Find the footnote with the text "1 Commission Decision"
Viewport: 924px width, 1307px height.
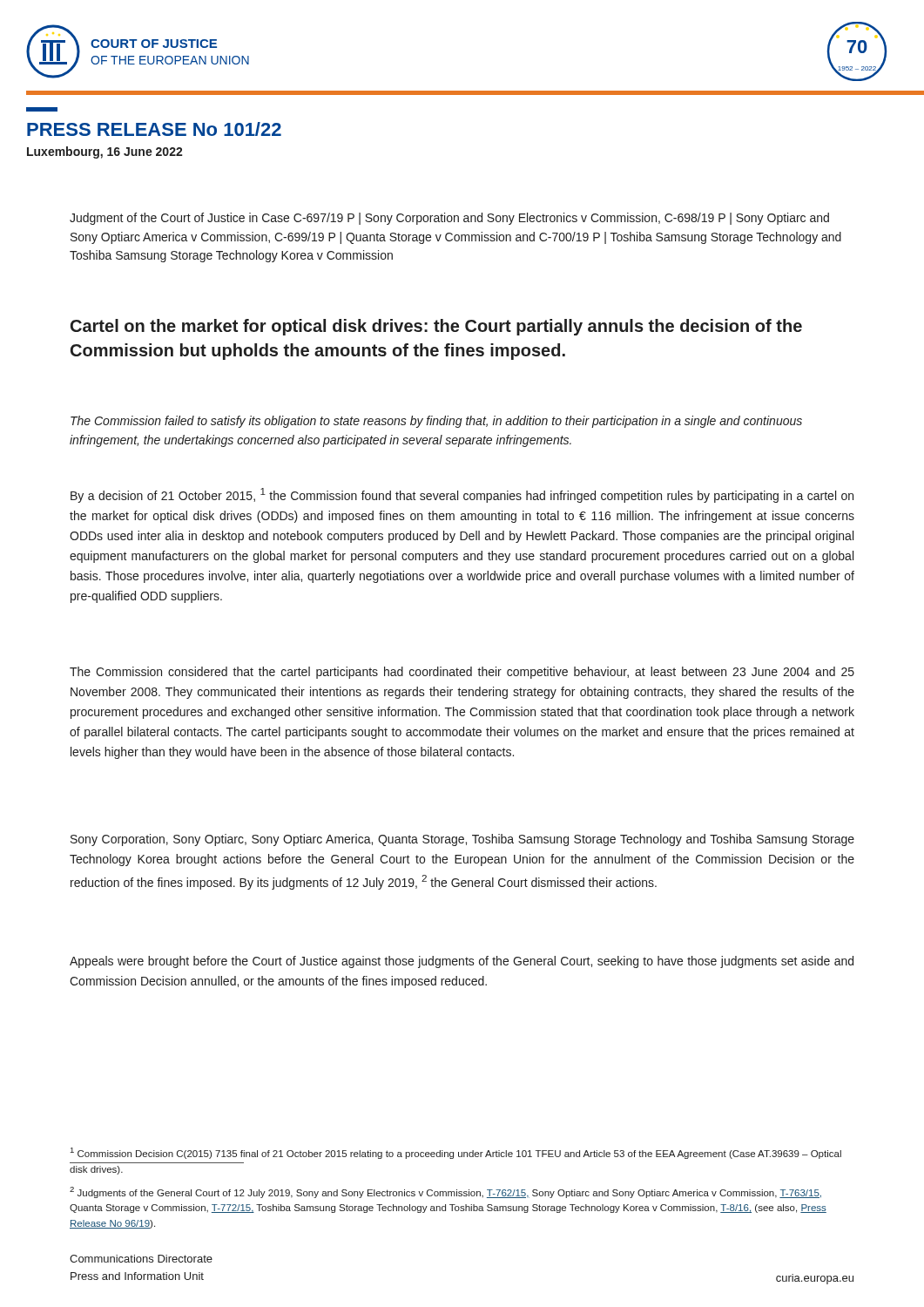[x=456, y=1160]
